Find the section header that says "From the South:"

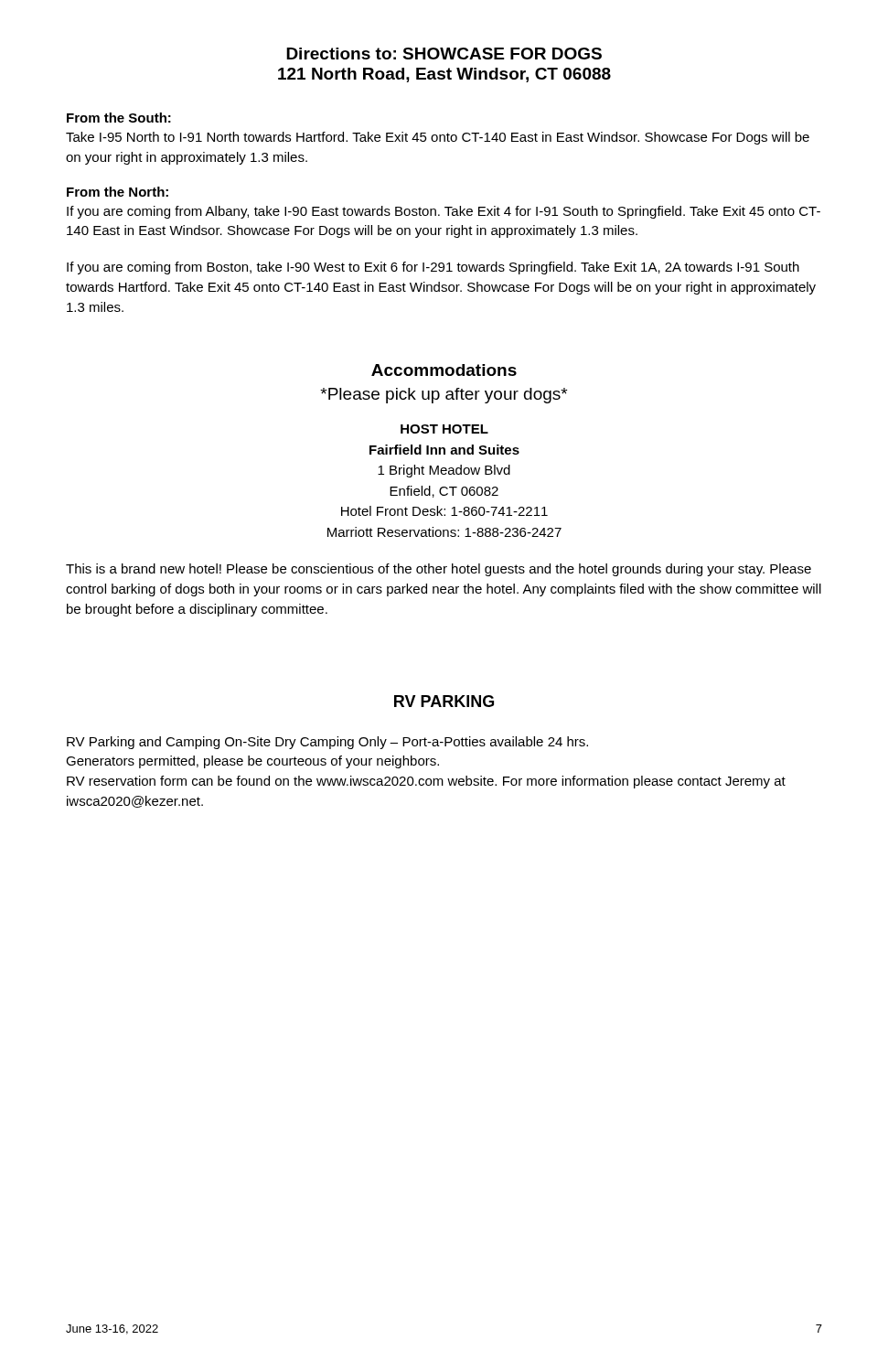(119, 118)
